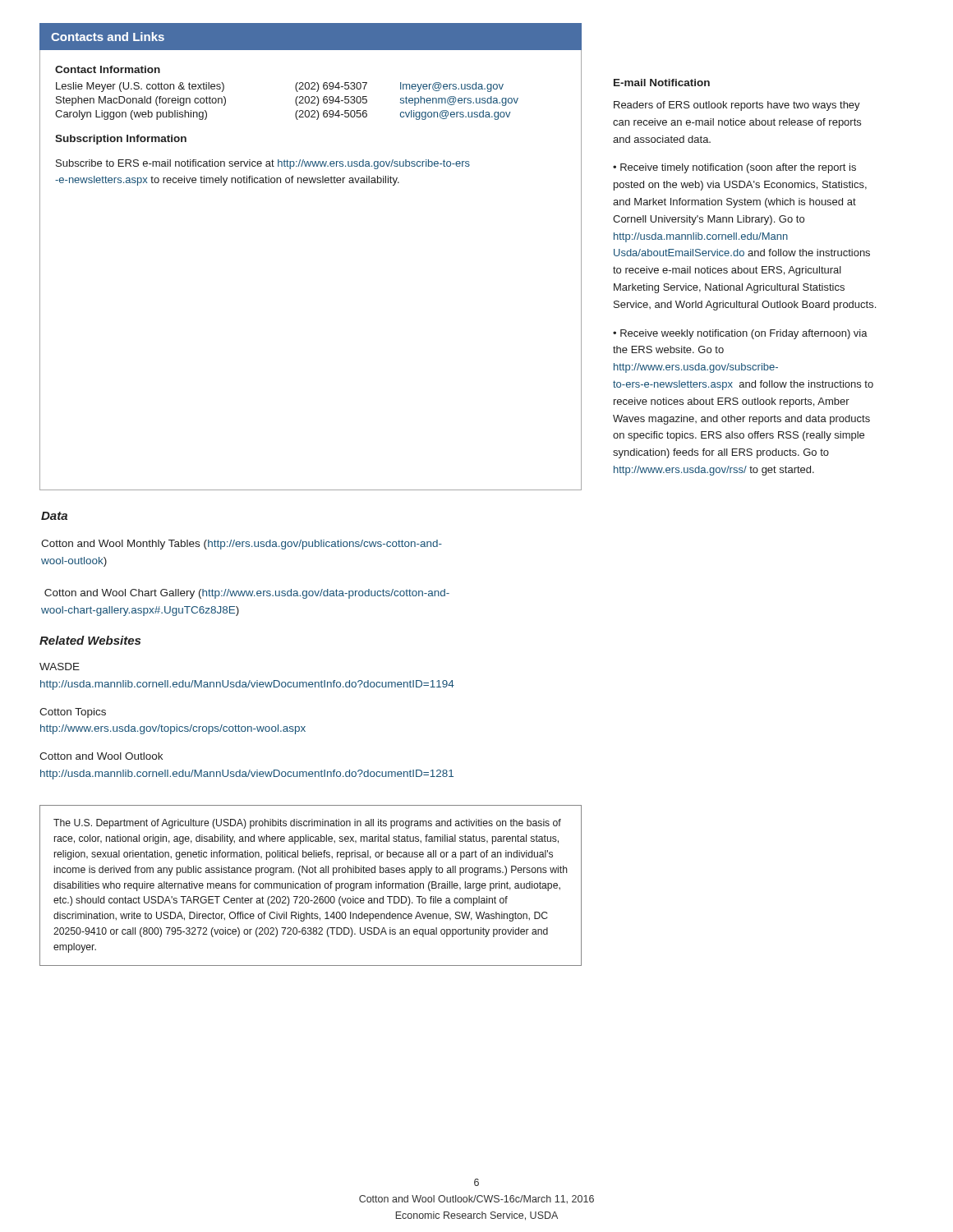The height and width of the screenshot is (1232, 953).
Task: Navigate to the region starting "• Receive weekly notification (on Friday afternoon)"
Action: [743, 401]
